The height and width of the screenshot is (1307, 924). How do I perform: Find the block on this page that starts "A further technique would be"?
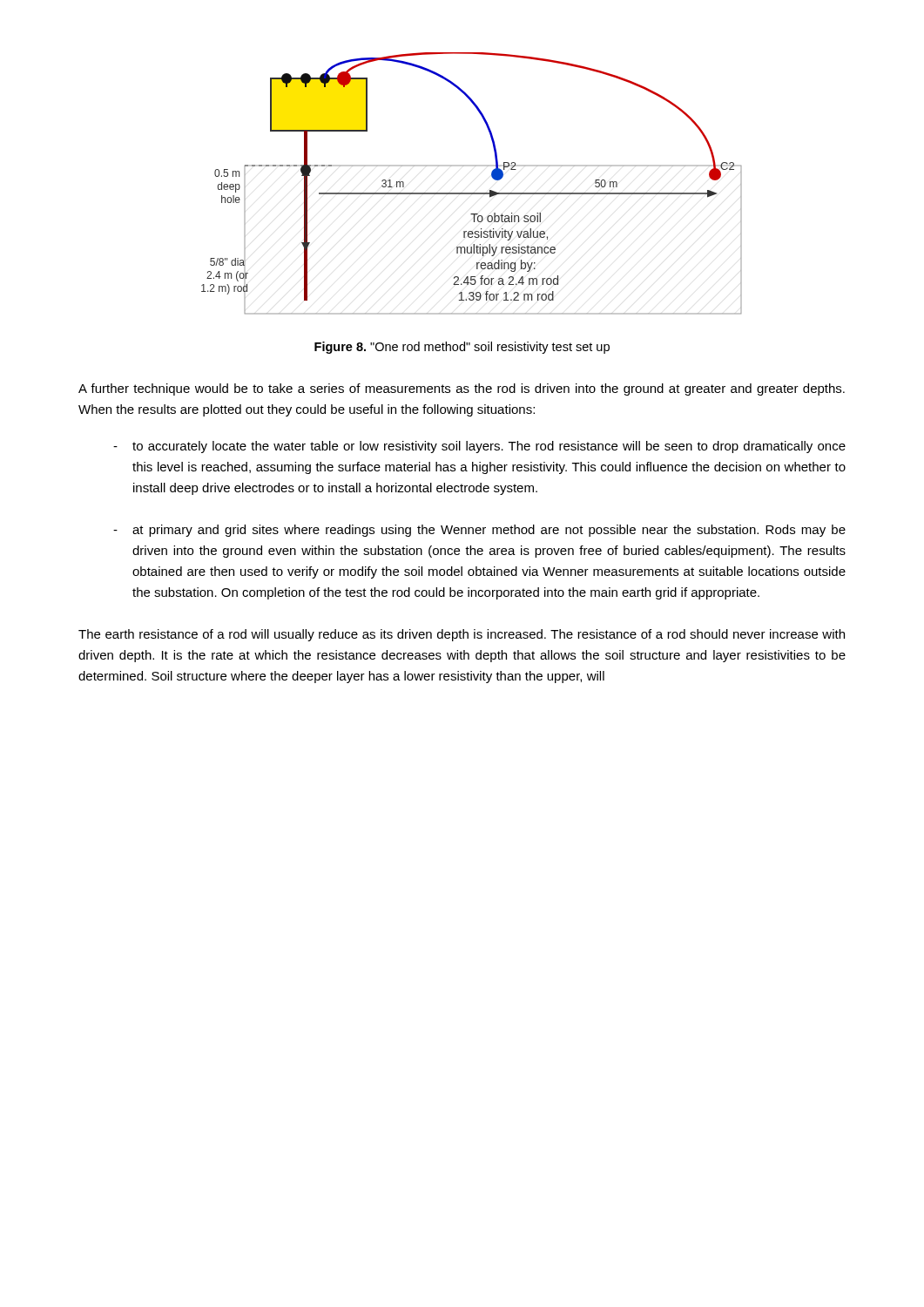pyautogui.click(x=462, y=399)
